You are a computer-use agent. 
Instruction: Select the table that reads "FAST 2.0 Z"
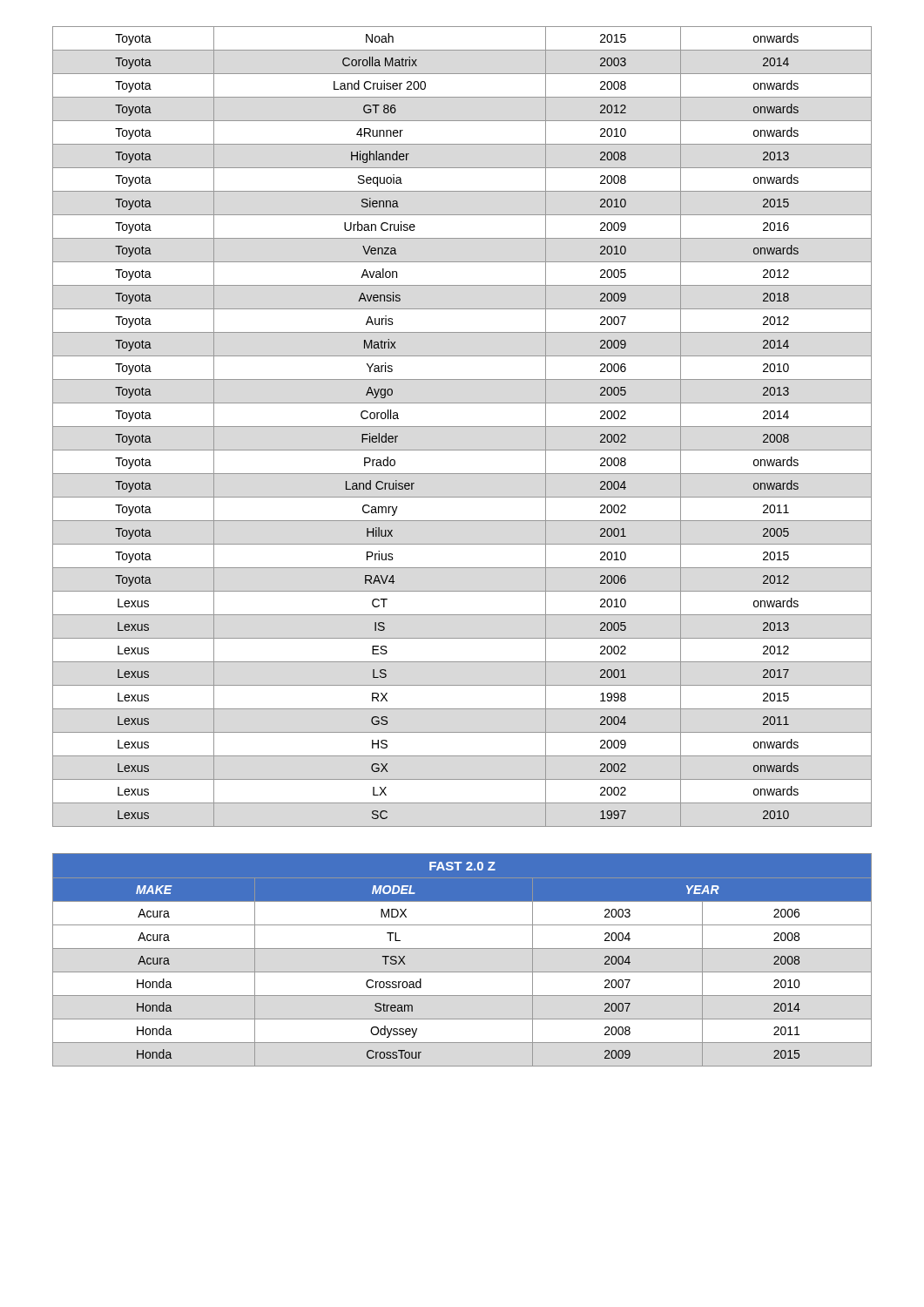click(x=462, y=960)
